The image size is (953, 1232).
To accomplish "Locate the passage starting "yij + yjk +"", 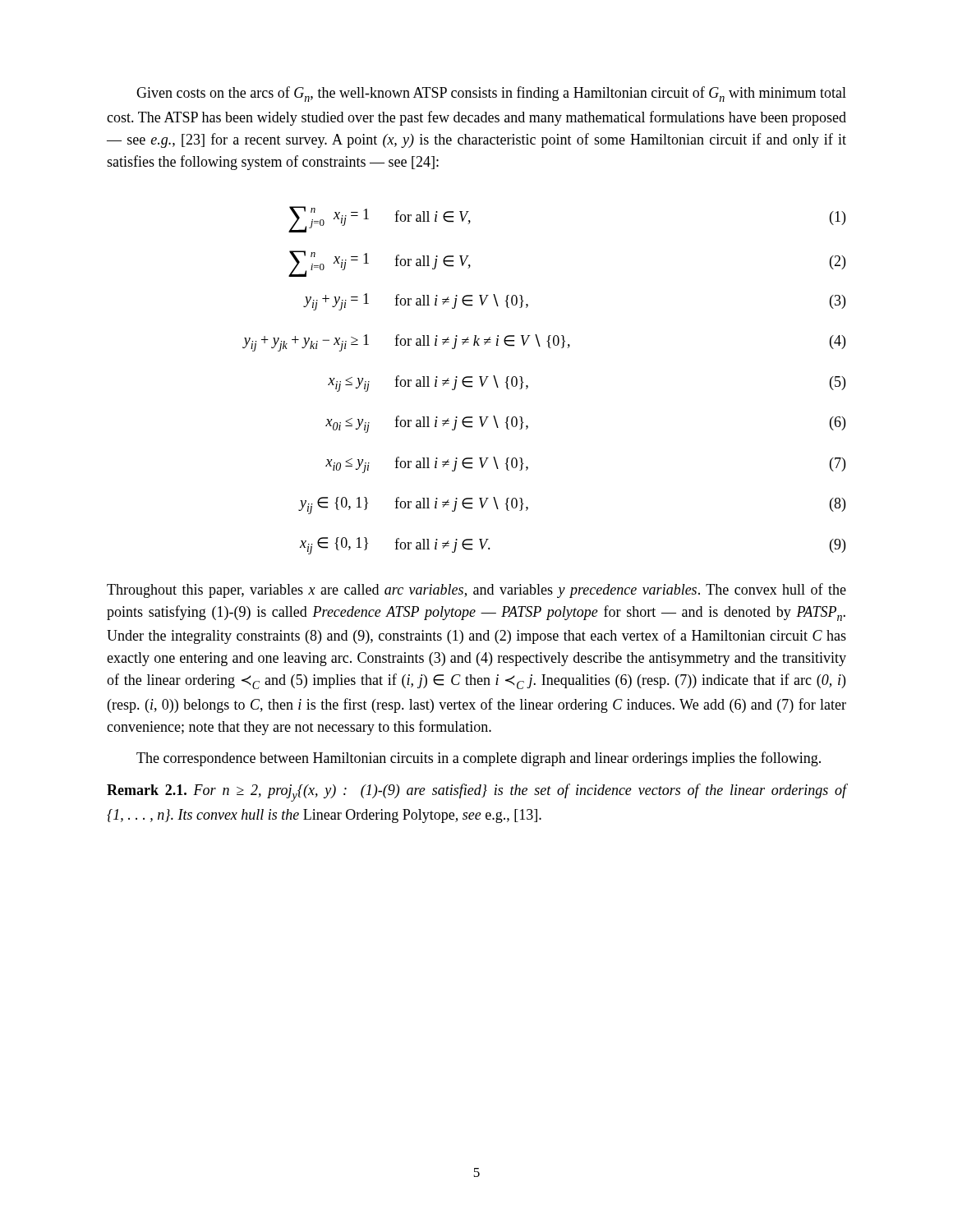I will 476,342.
